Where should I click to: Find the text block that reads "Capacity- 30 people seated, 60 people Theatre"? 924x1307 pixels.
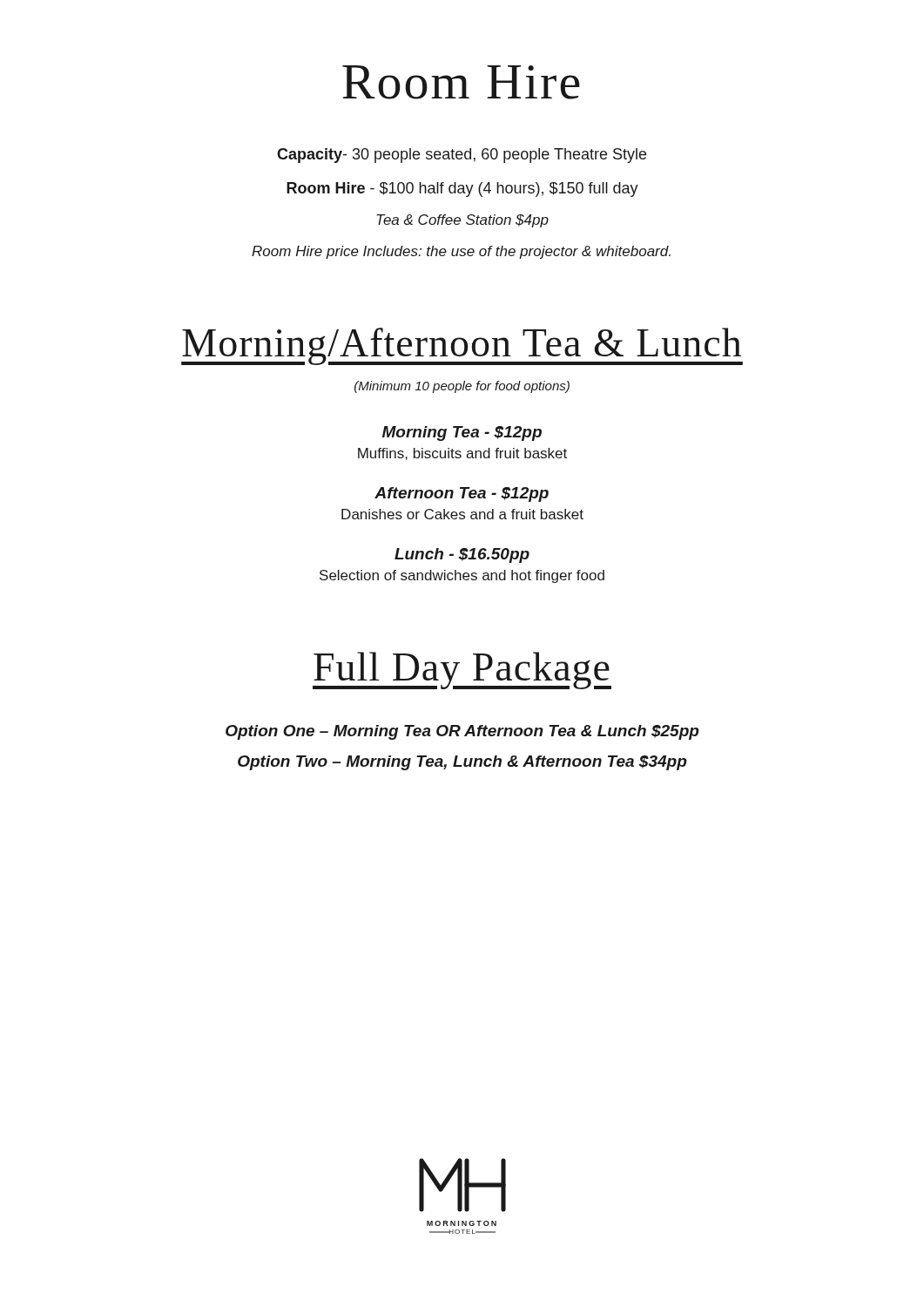(x=462, y=155)
